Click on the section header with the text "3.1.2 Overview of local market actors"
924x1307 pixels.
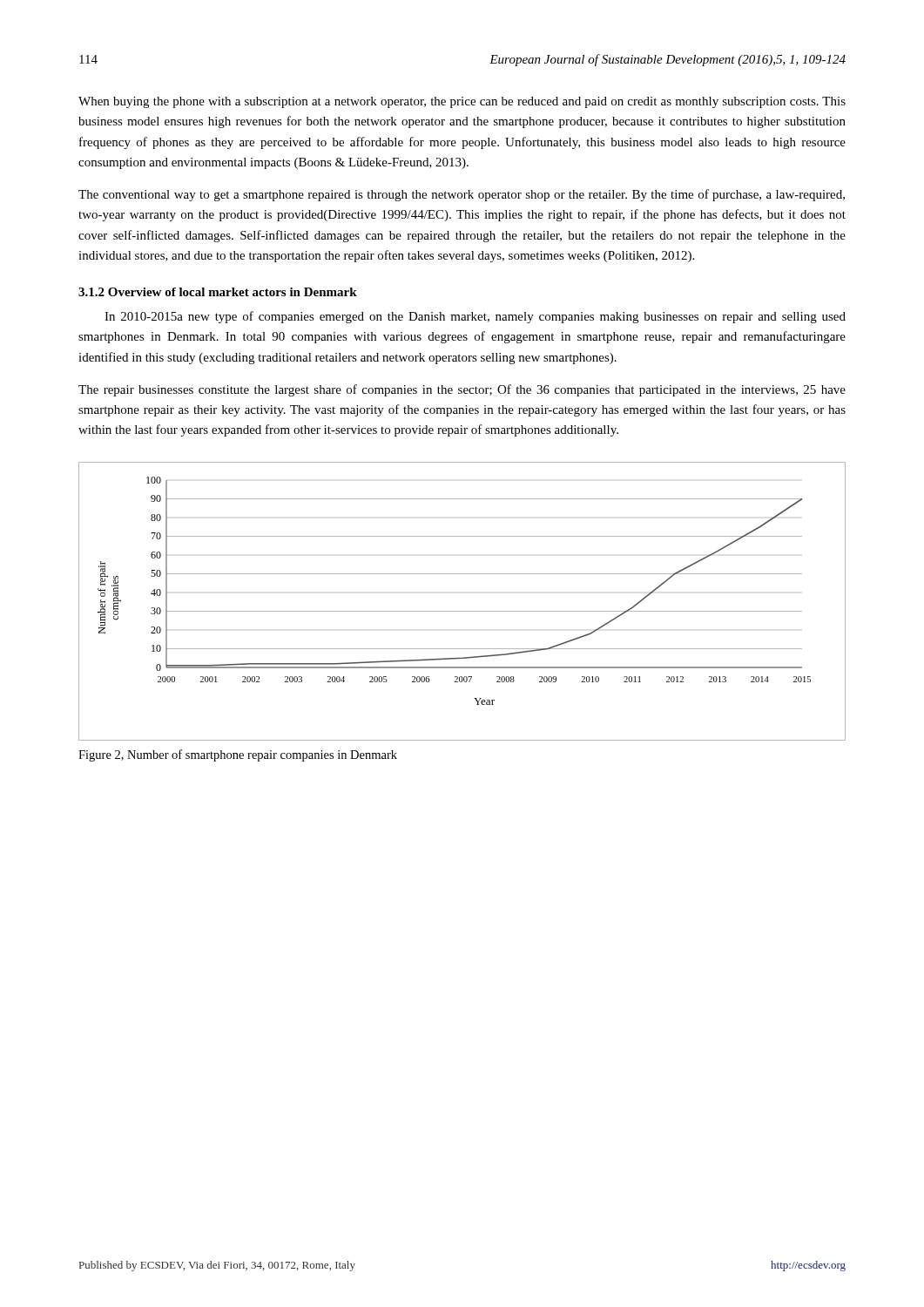[218, 292]
